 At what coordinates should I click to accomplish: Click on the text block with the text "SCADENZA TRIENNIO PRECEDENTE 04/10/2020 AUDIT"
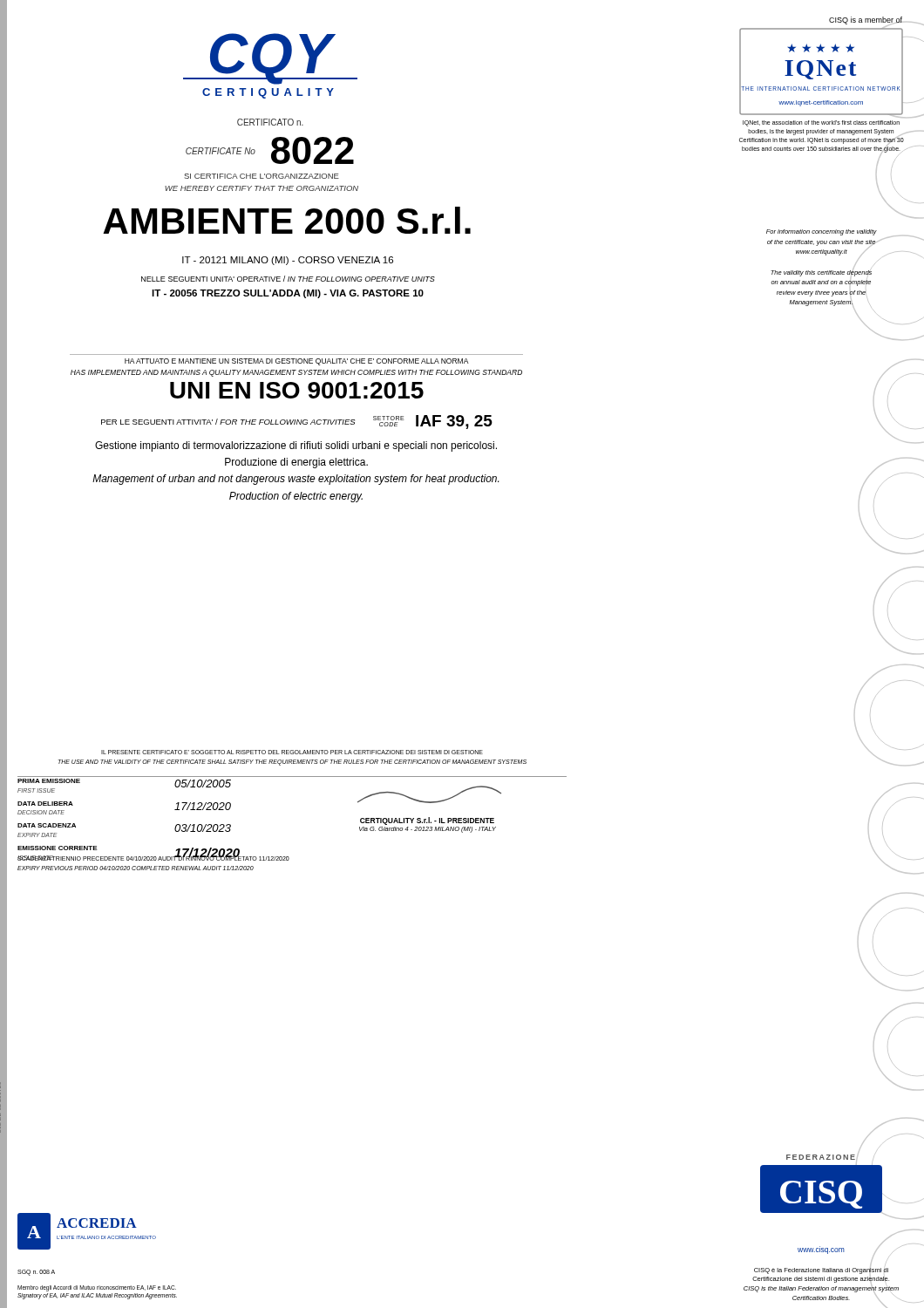pos(153,863)
